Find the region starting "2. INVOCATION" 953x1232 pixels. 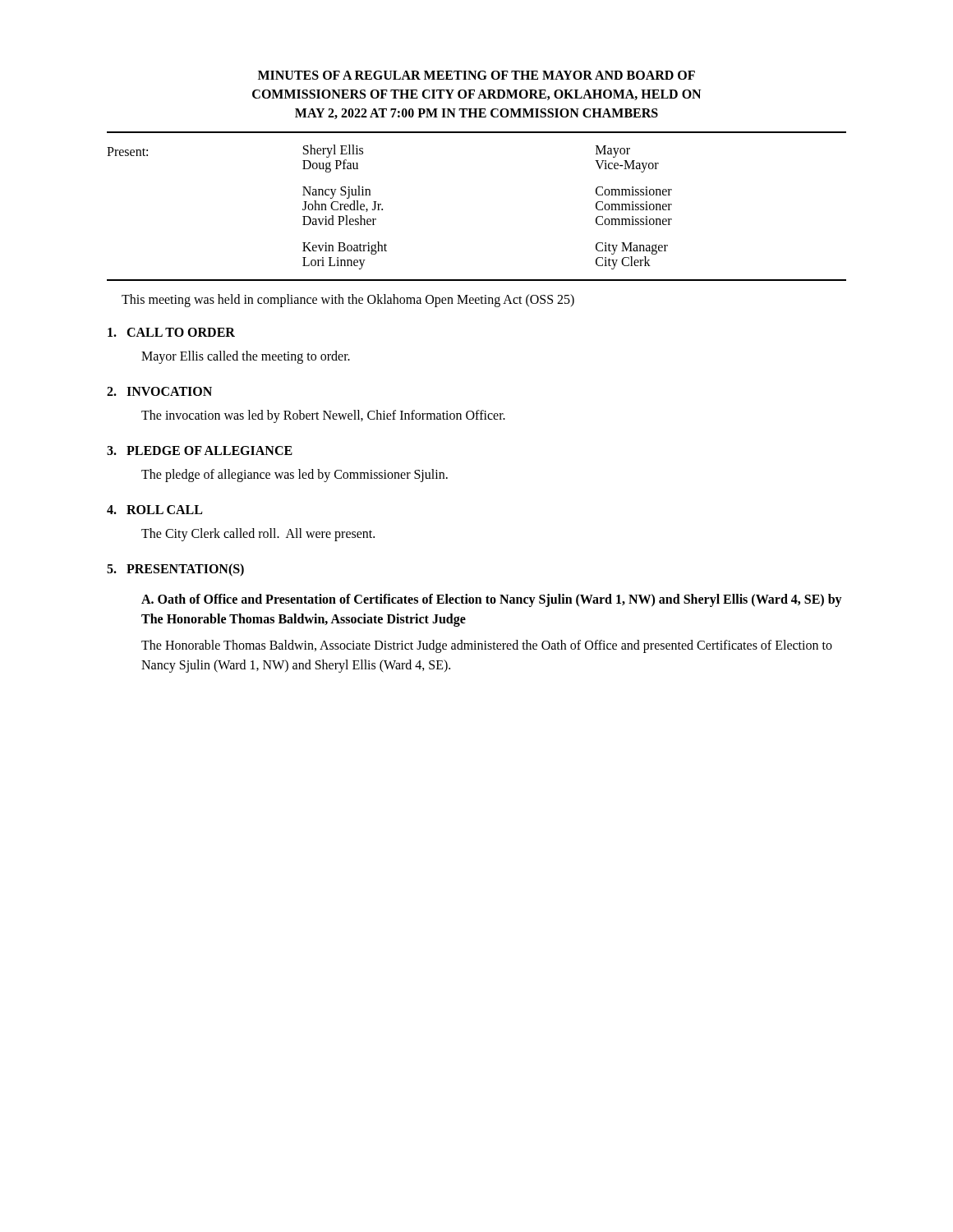coord(160,391)
